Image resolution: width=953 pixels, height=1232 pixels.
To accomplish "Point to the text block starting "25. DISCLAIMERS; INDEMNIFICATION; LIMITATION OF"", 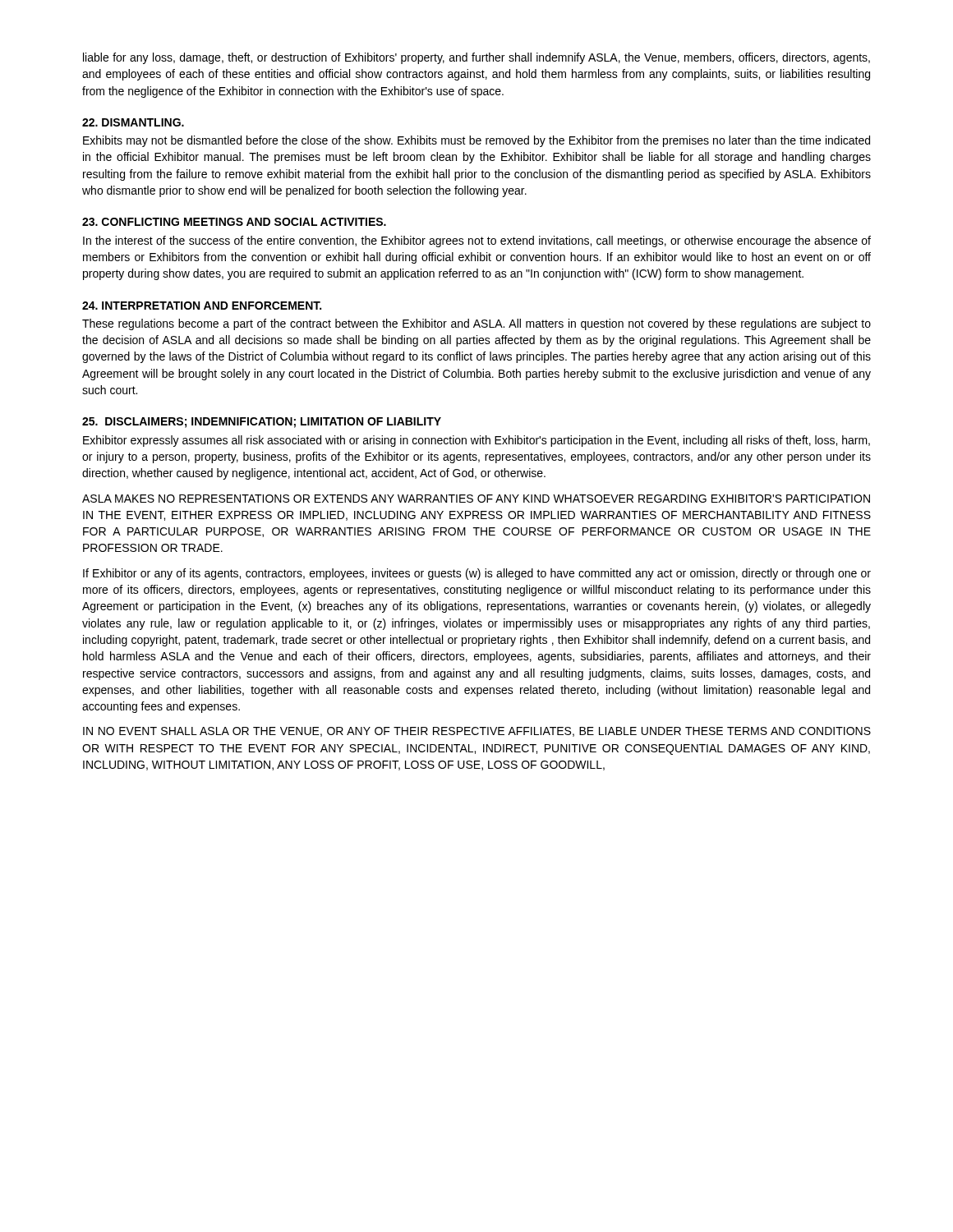I will pos(262,423).
